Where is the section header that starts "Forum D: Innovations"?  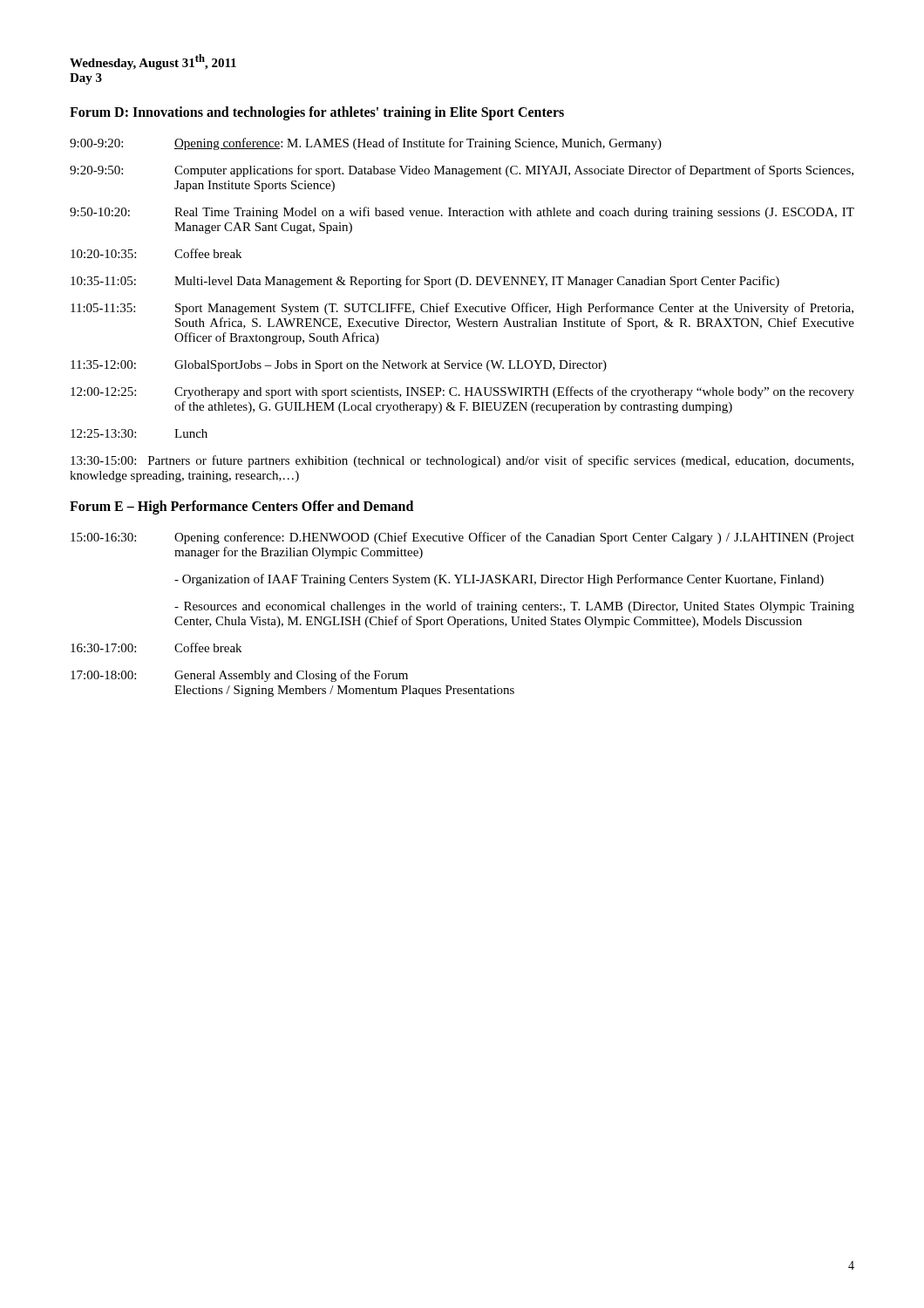point(317,112)
